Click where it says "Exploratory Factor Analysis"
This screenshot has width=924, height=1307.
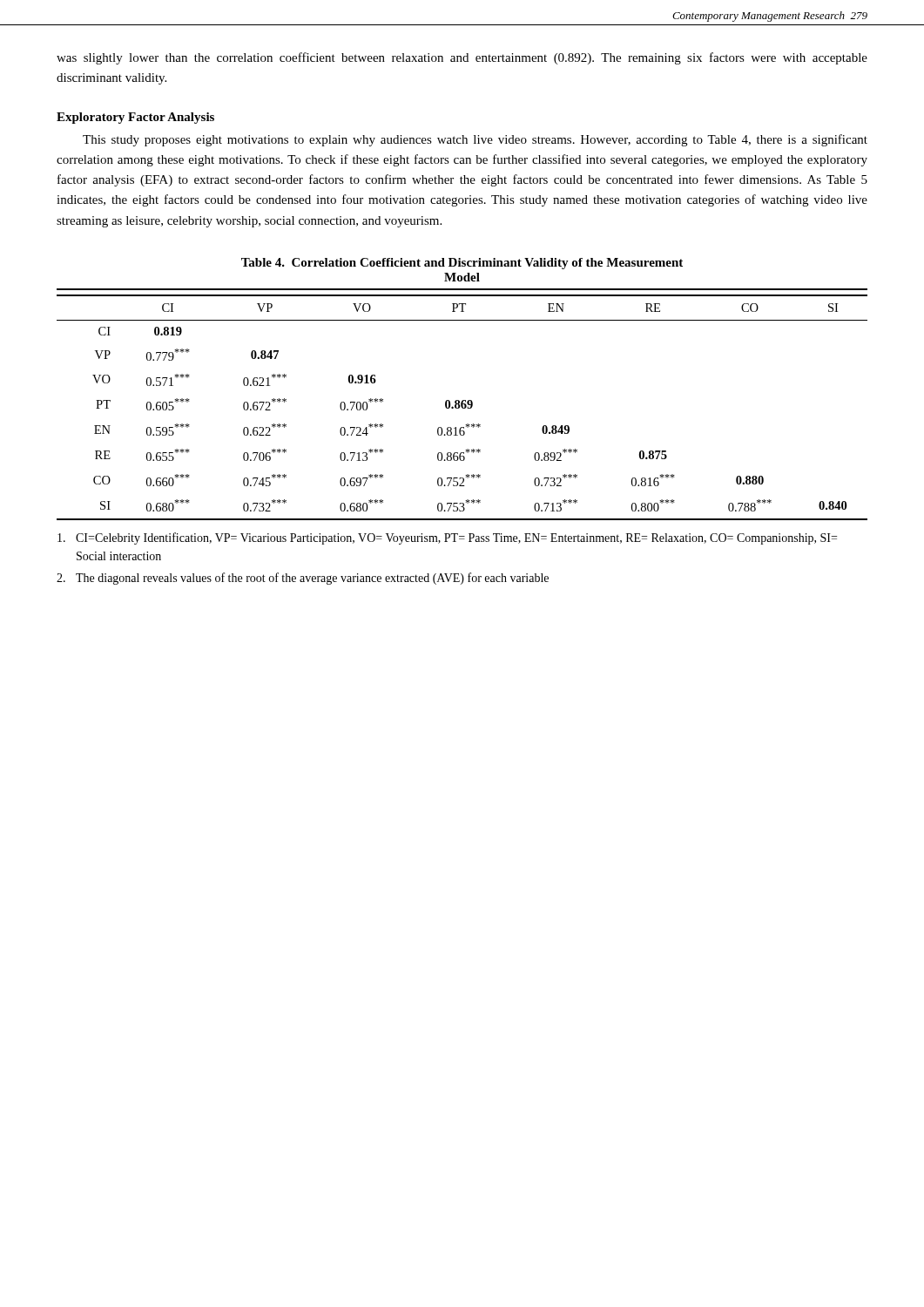(136, 116)
